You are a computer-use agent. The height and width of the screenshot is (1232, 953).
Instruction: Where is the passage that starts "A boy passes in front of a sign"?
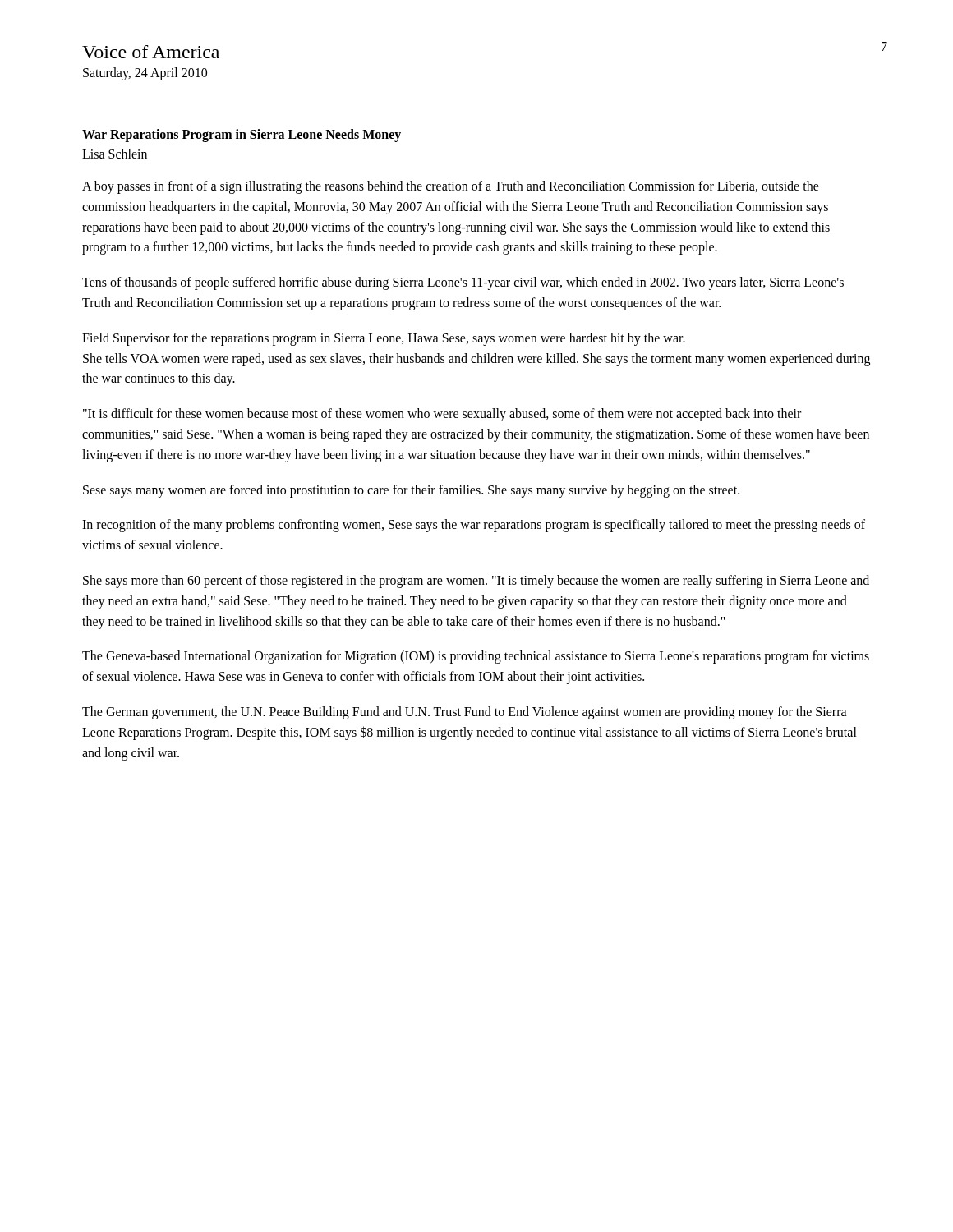(456, 217)
